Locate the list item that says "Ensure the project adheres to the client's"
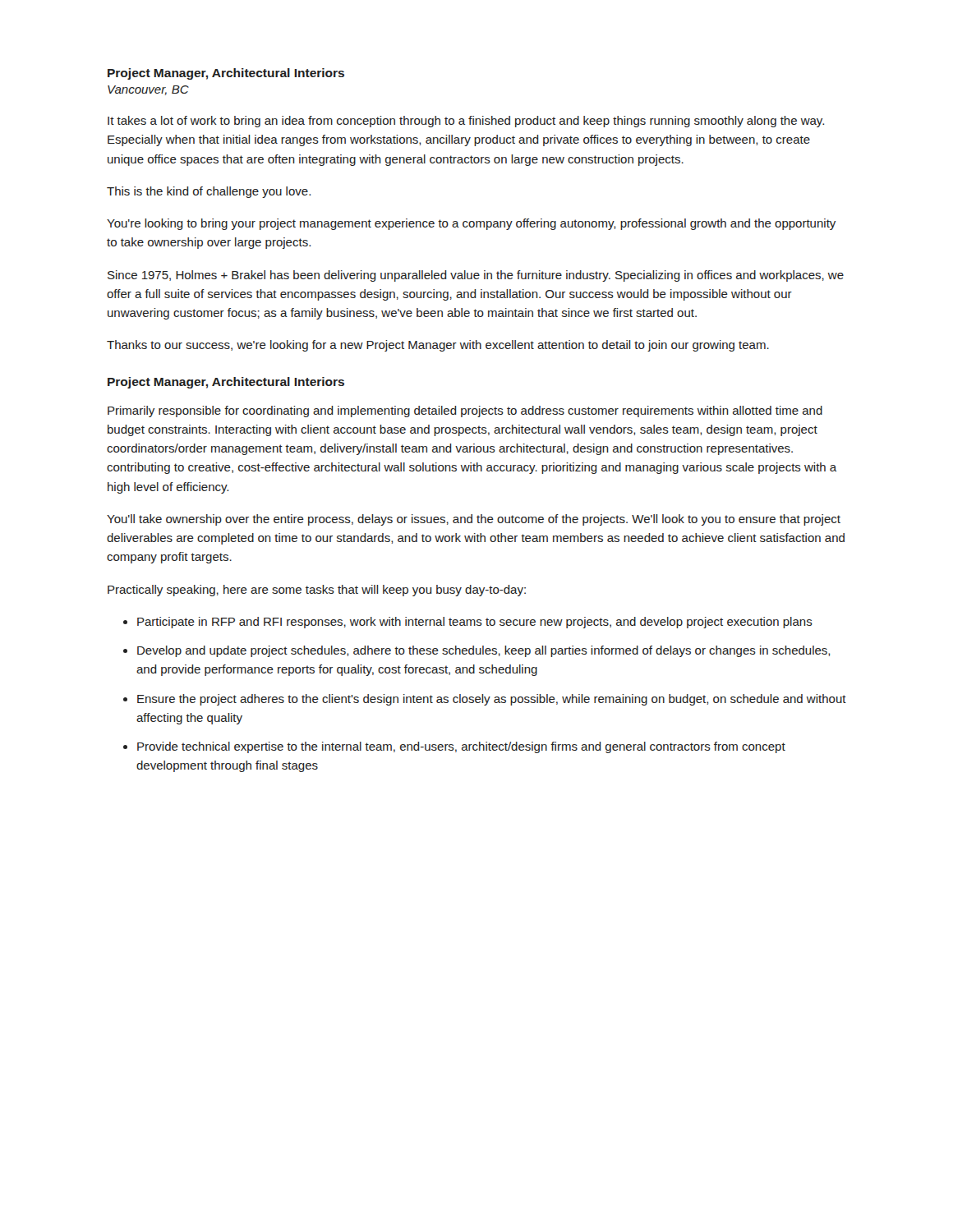The width and height of the screenshot is (953, 1232). point(491,708)
